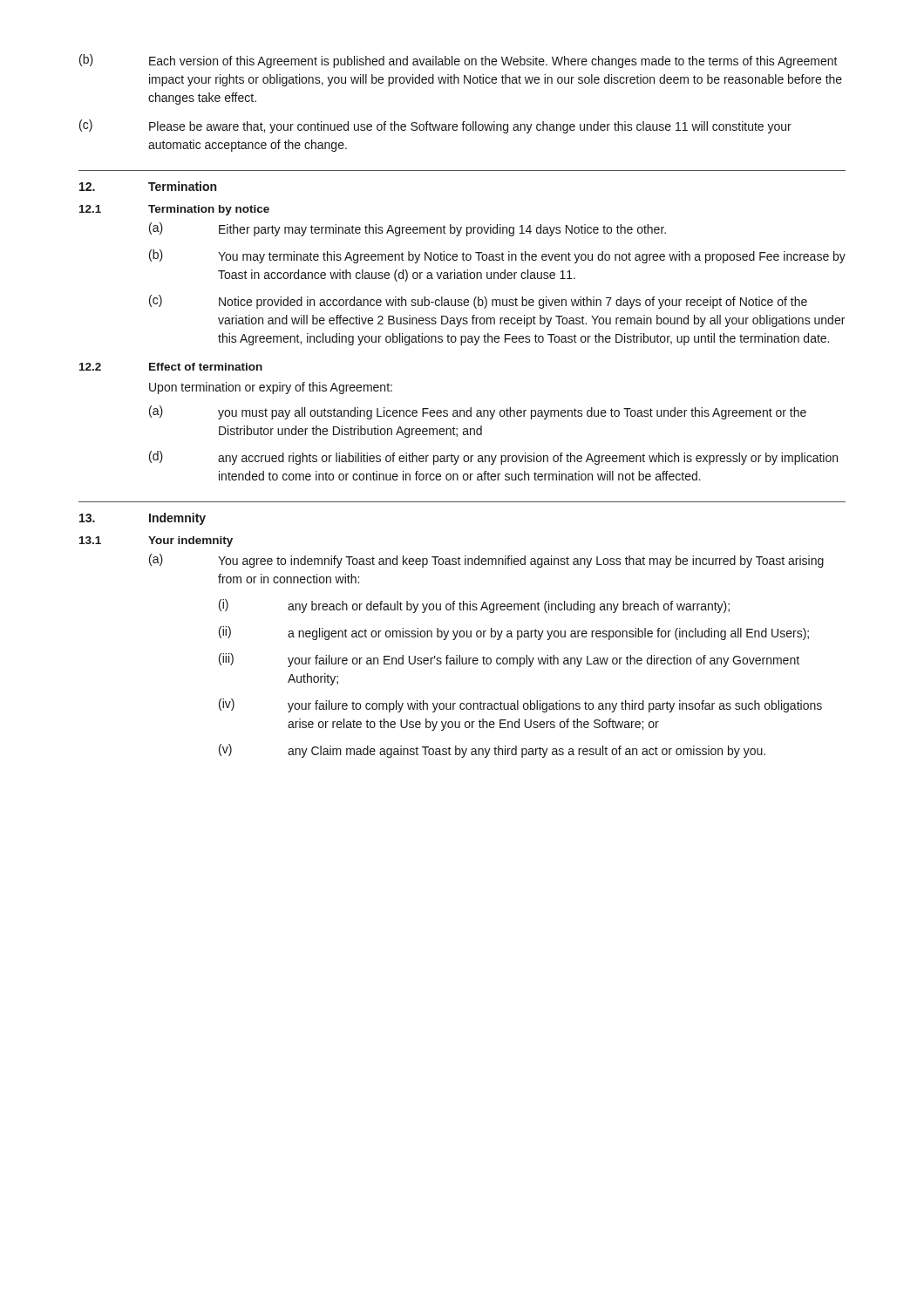This screenshot has height=1308, width=924.
Task: Point to the text block starting "(b) You may terminate this Agreement by Notice"
Action: point(497,266)
